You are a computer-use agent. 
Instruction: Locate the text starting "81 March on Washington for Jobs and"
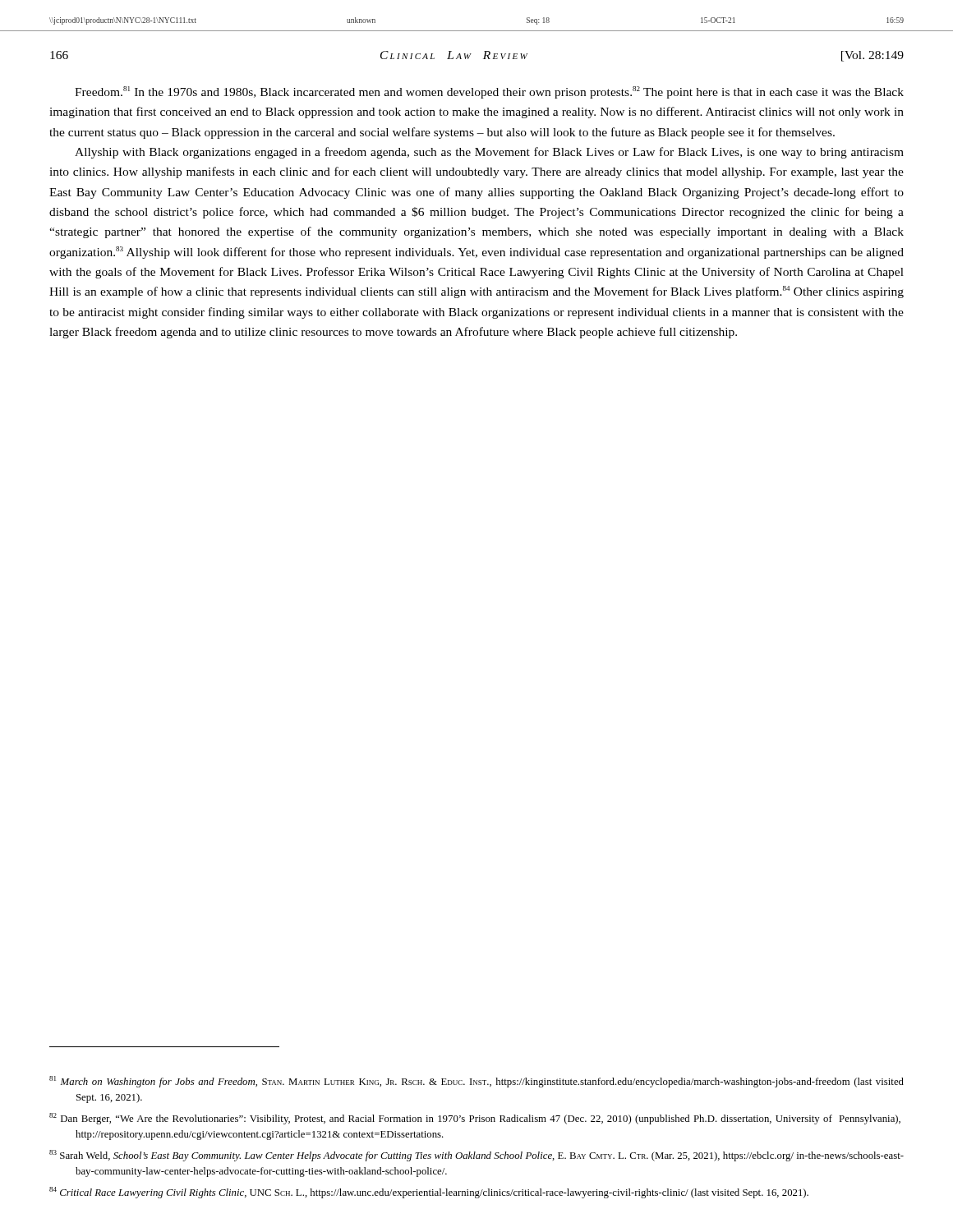[476, 1089]
